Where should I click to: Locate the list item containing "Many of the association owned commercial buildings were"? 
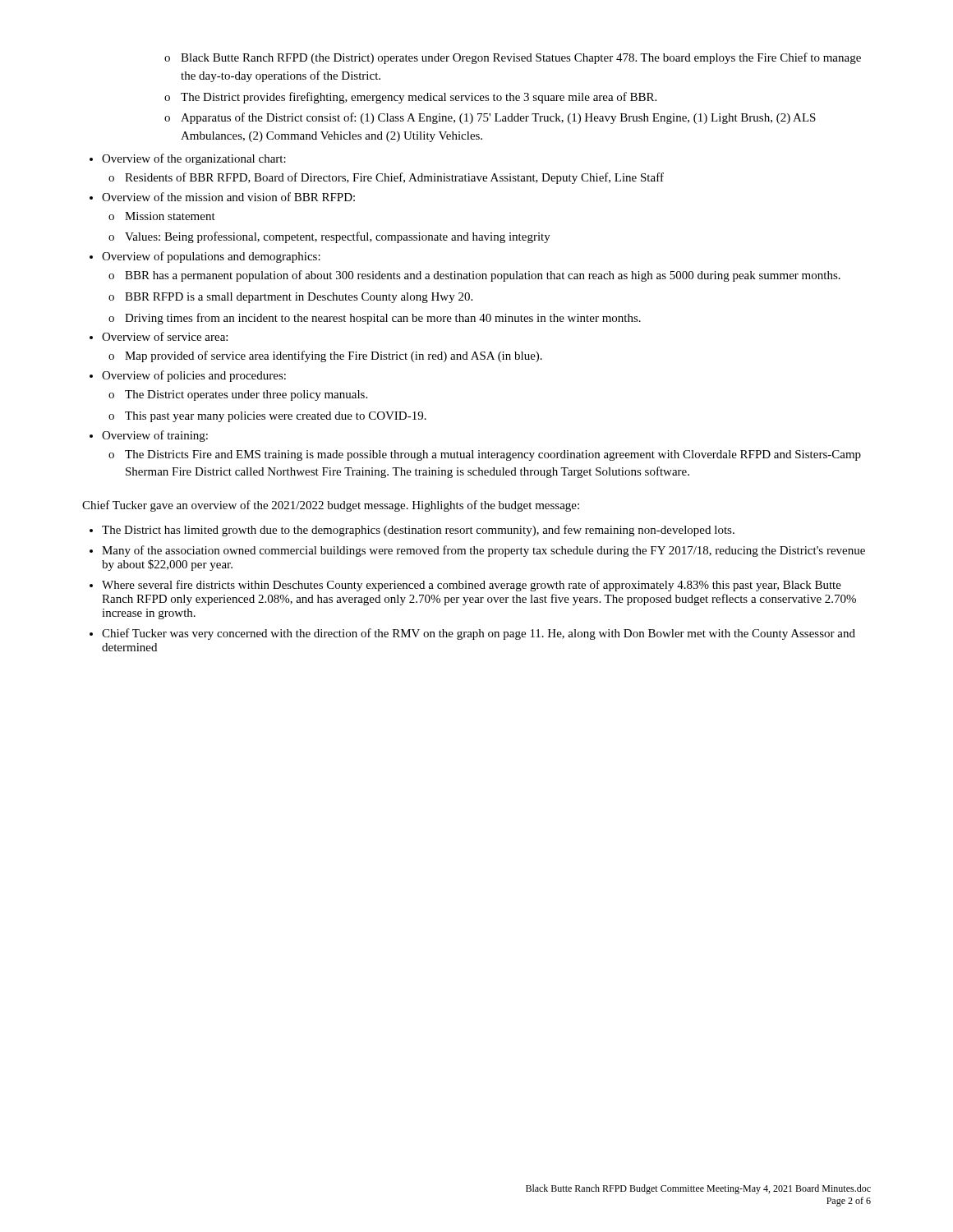pos(484,557)
